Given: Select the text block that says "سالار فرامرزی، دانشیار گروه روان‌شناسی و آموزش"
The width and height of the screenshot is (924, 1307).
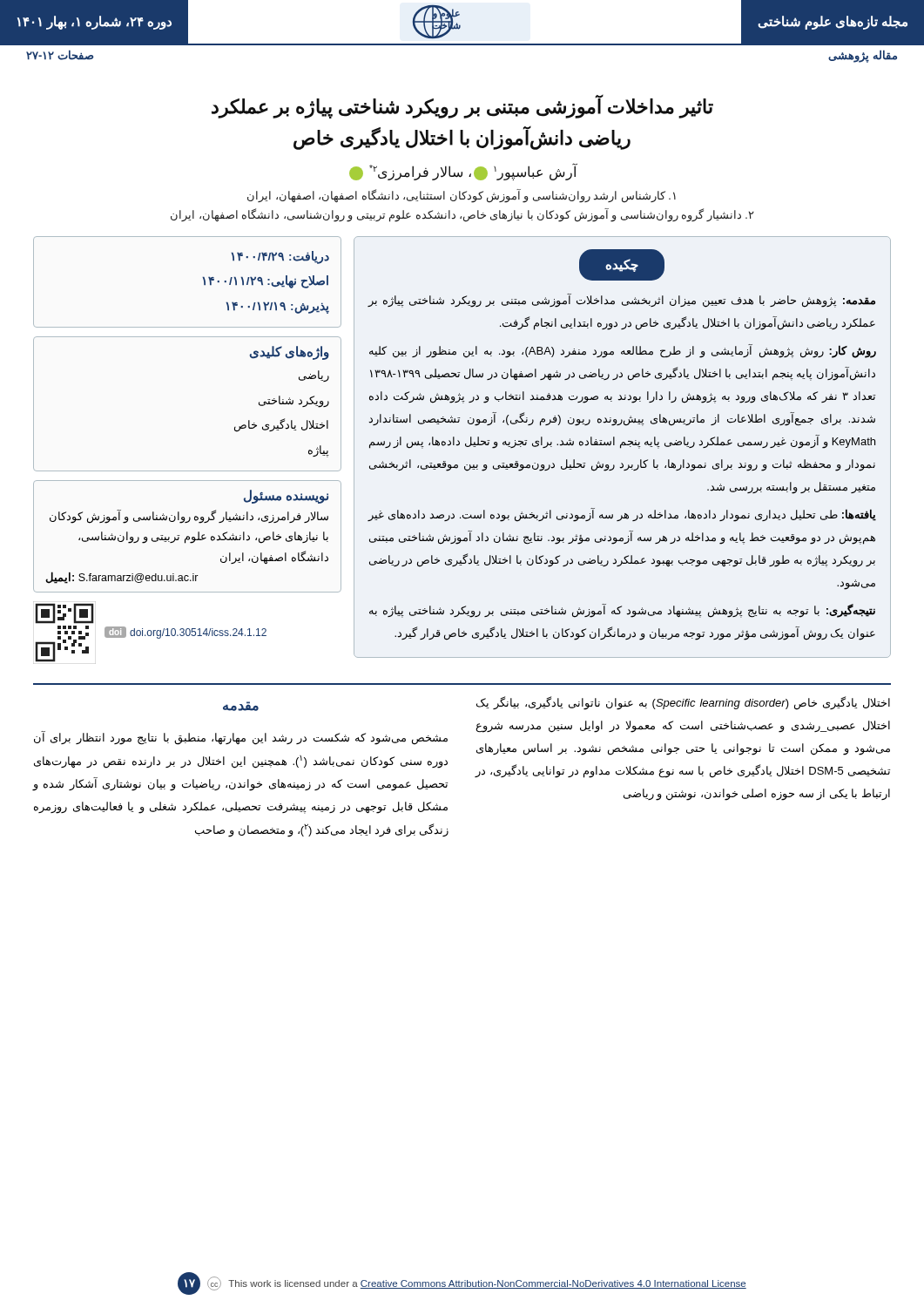Looking at the screenshot, I should point(189,537).
